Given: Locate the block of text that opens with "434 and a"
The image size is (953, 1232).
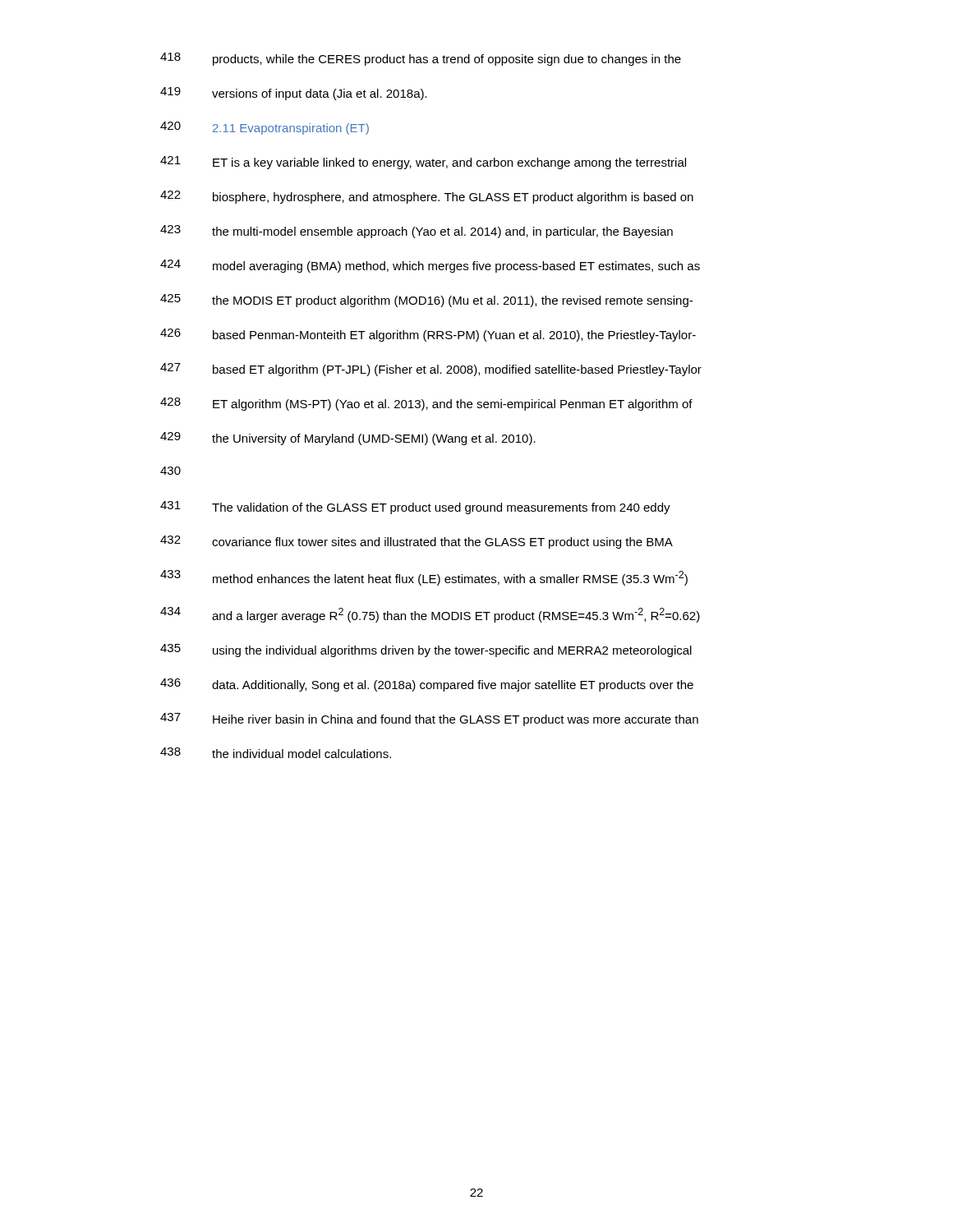Looking at the screenshot, I should click(501, 615).
